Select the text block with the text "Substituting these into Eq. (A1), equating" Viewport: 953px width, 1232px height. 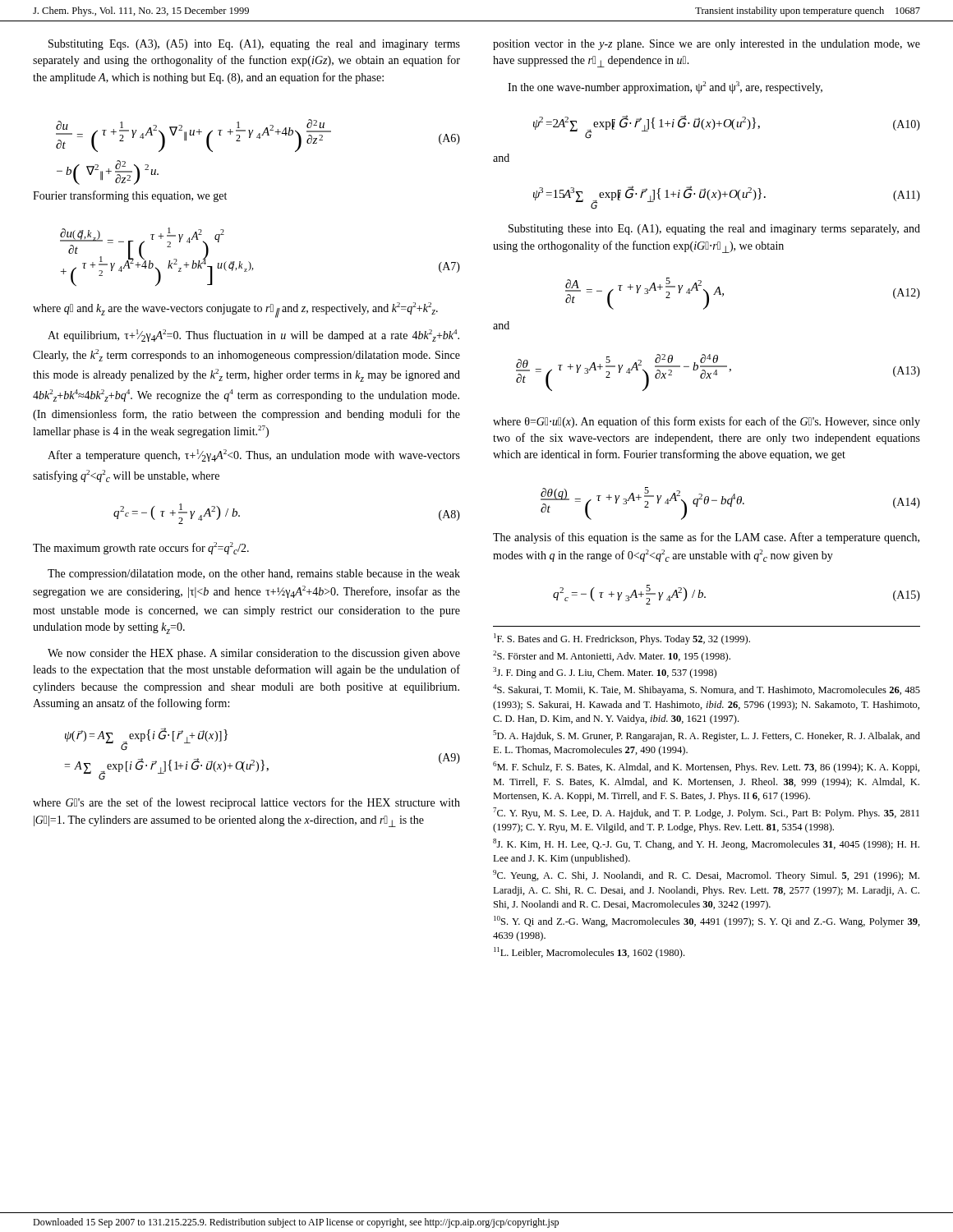click(707, 239)
